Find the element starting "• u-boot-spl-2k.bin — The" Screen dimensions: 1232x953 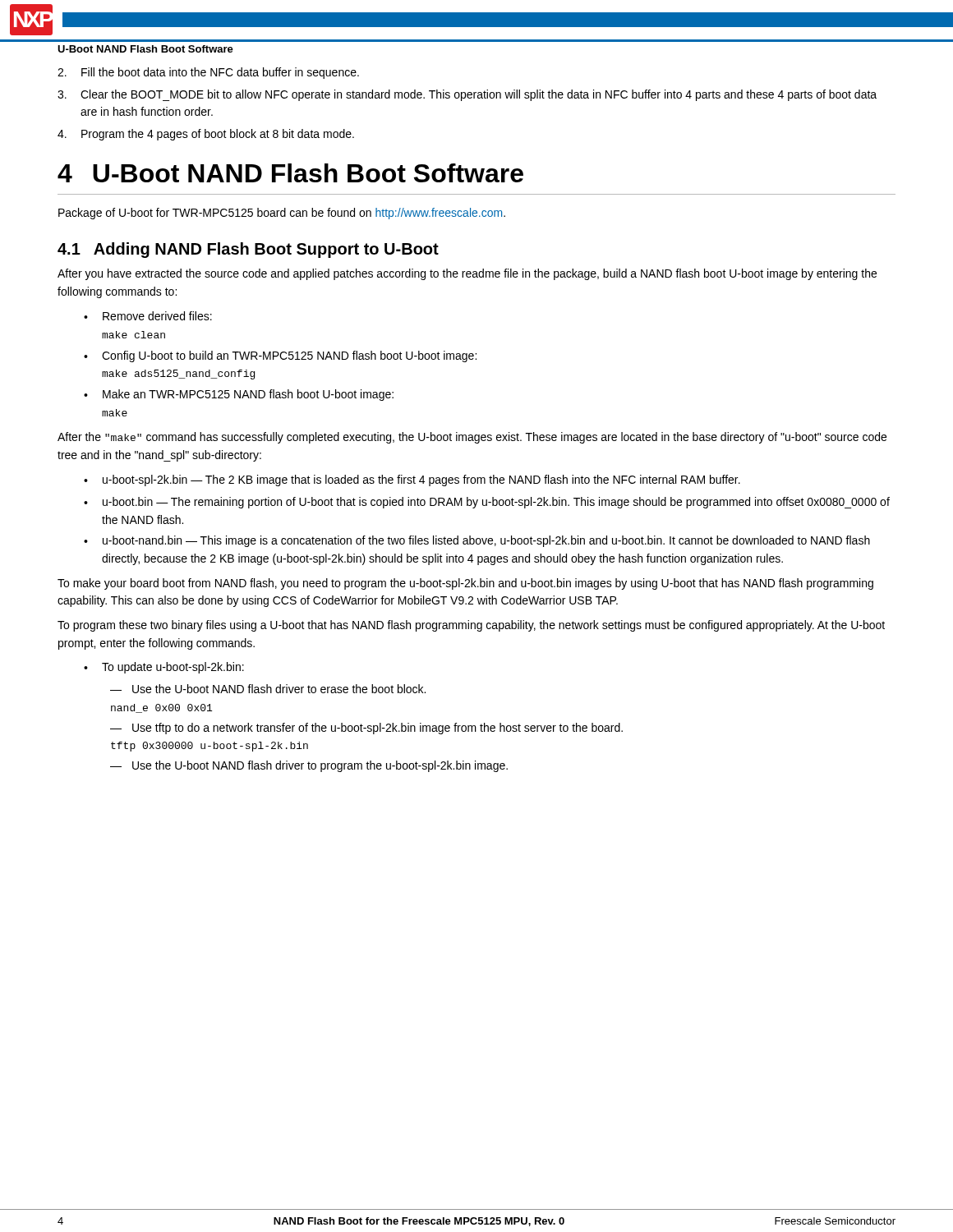490,481
